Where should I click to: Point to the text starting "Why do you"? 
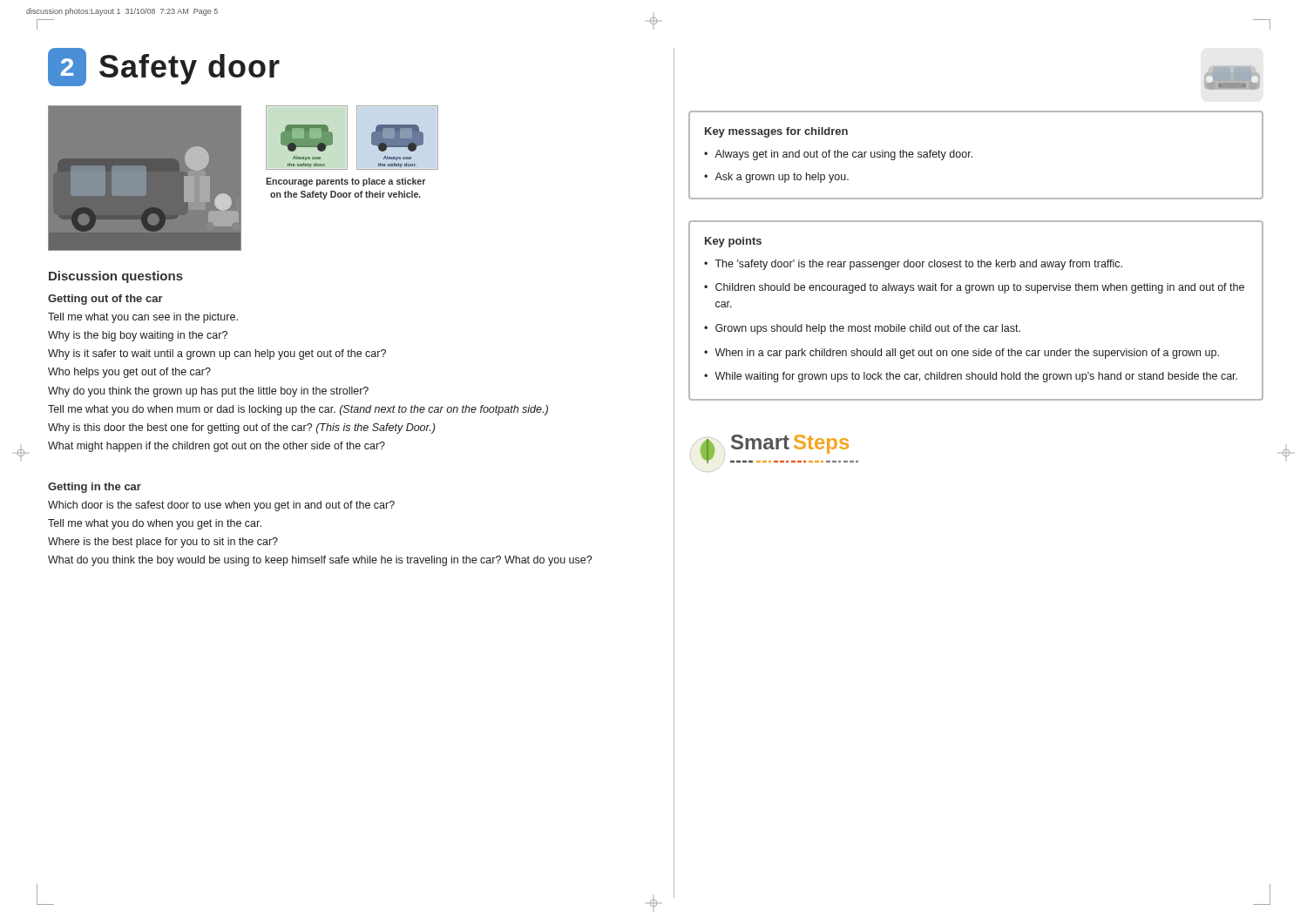208,391
